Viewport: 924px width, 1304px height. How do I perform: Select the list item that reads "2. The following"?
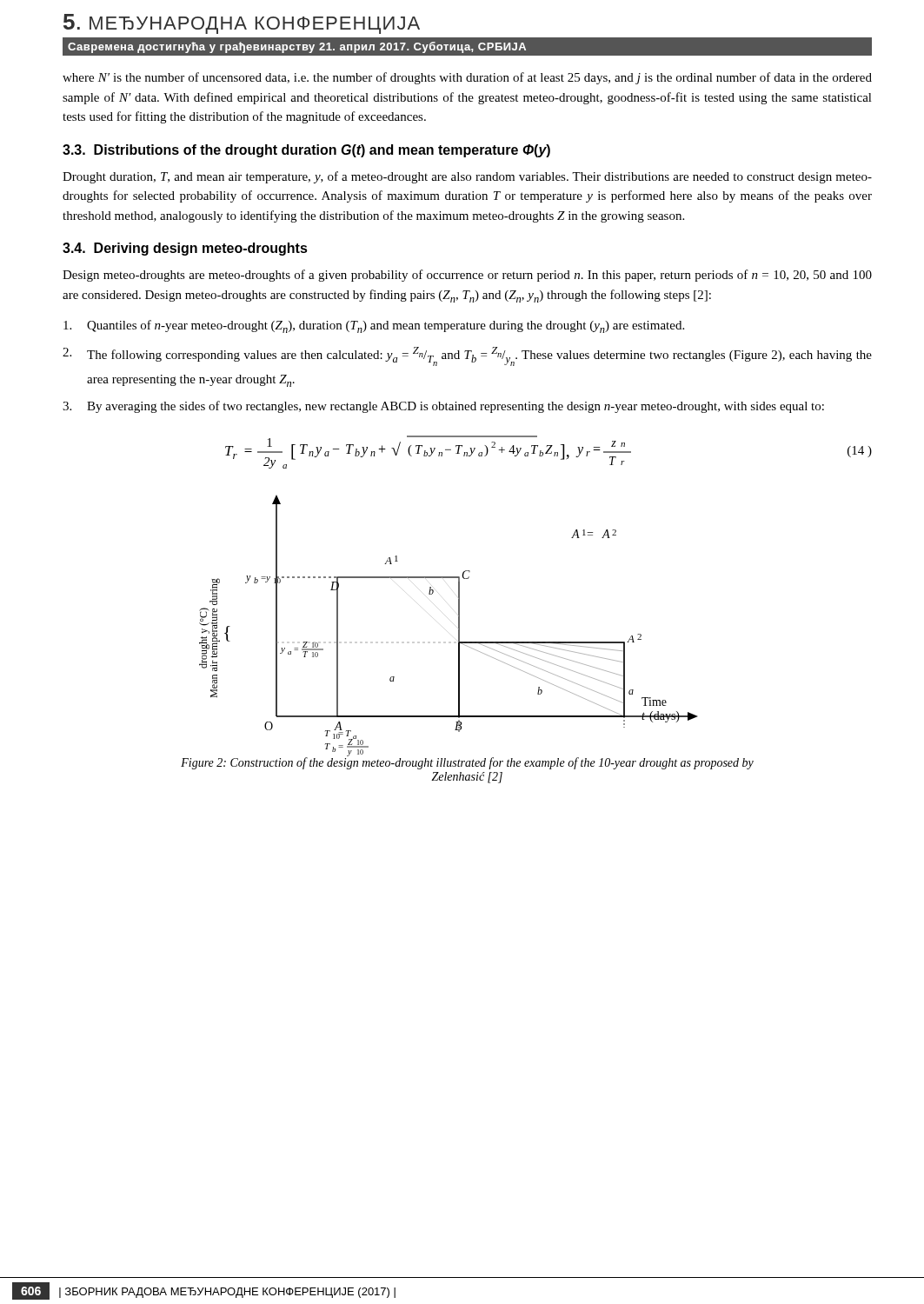[467, 367]
